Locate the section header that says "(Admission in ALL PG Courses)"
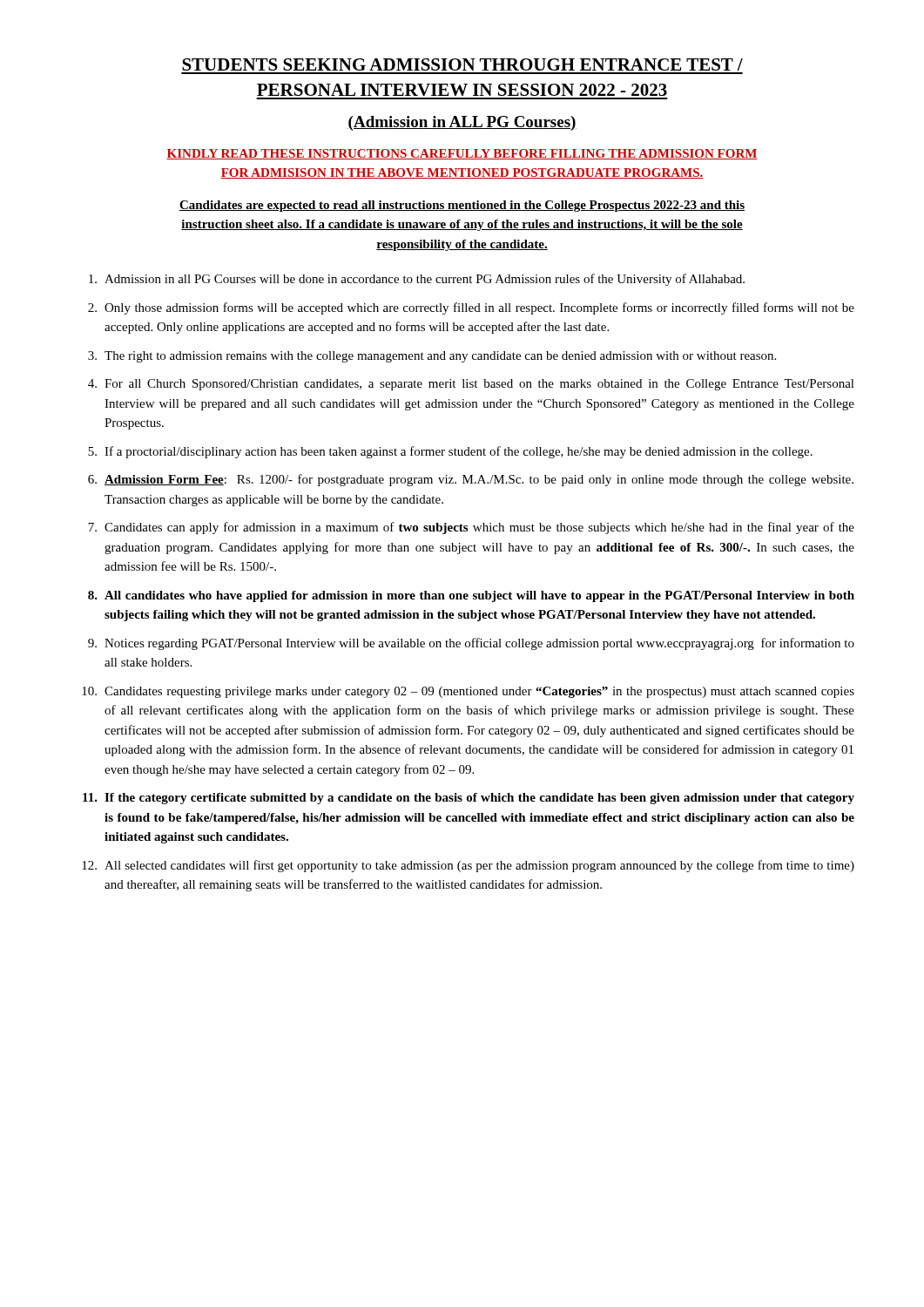The image size is (924, 1307). pos(462,121)
